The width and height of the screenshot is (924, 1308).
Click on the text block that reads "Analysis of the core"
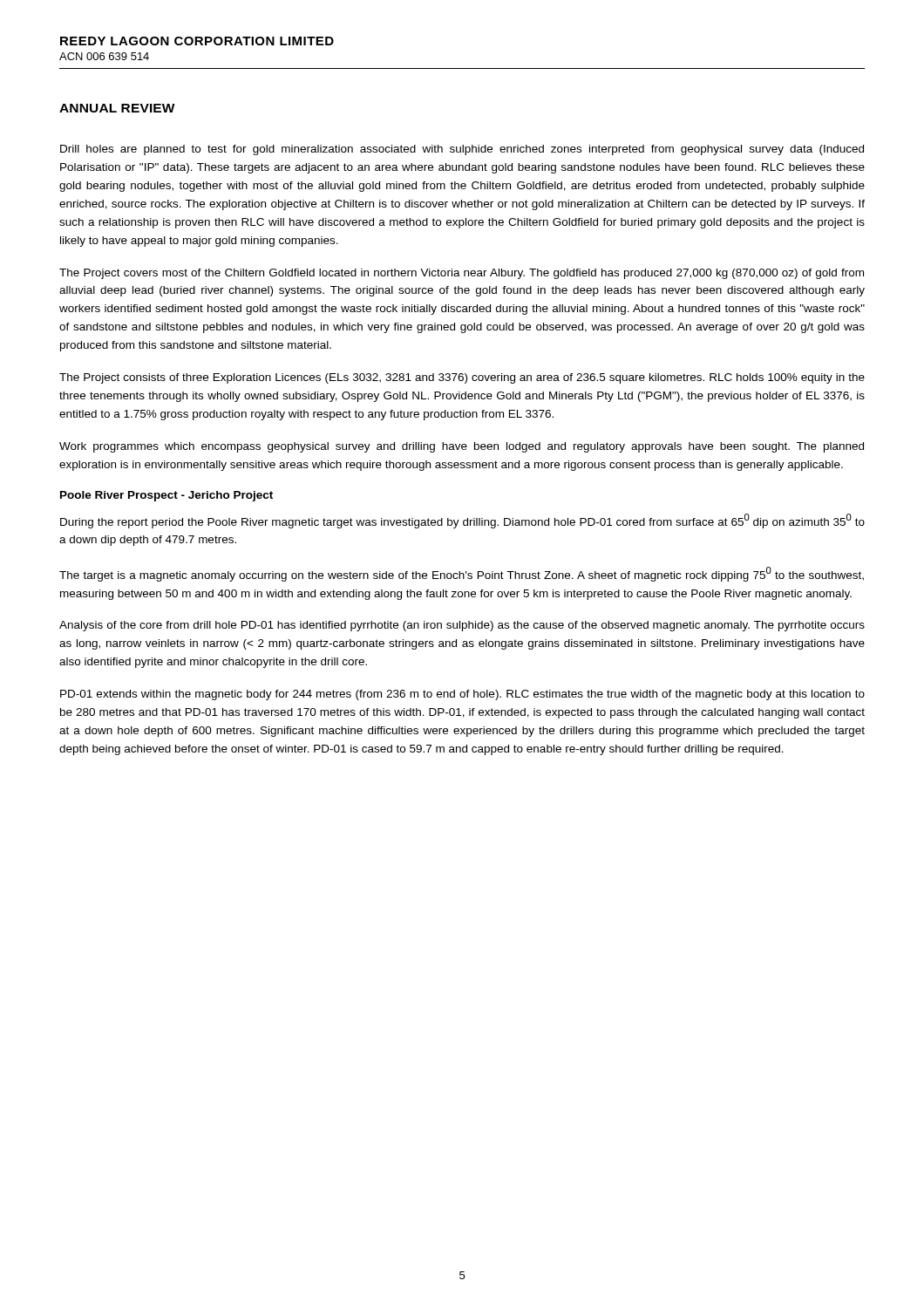click(462, 643)
